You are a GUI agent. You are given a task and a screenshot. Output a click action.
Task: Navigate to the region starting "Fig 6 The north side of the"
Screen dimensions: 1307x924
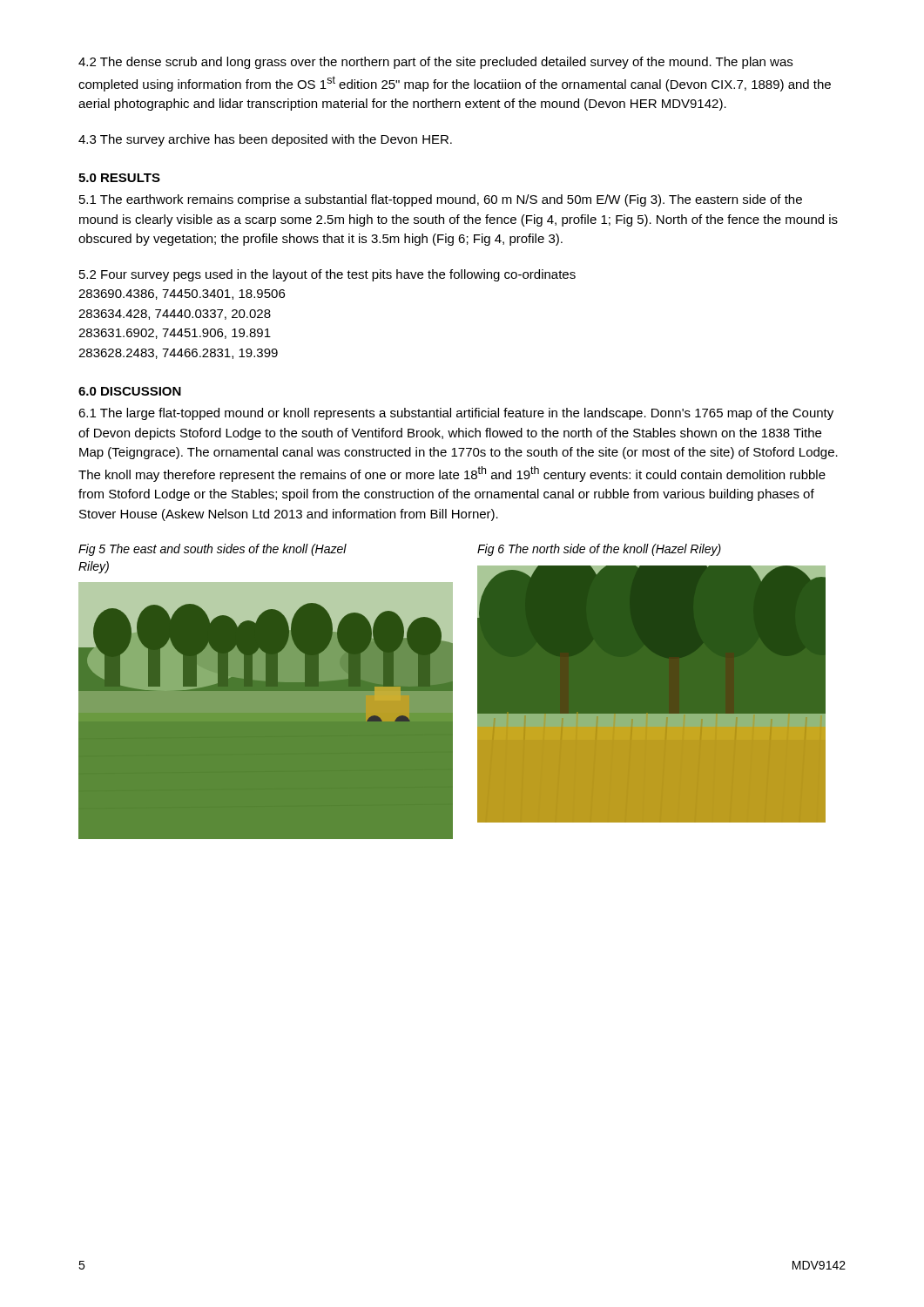(599, 549)
